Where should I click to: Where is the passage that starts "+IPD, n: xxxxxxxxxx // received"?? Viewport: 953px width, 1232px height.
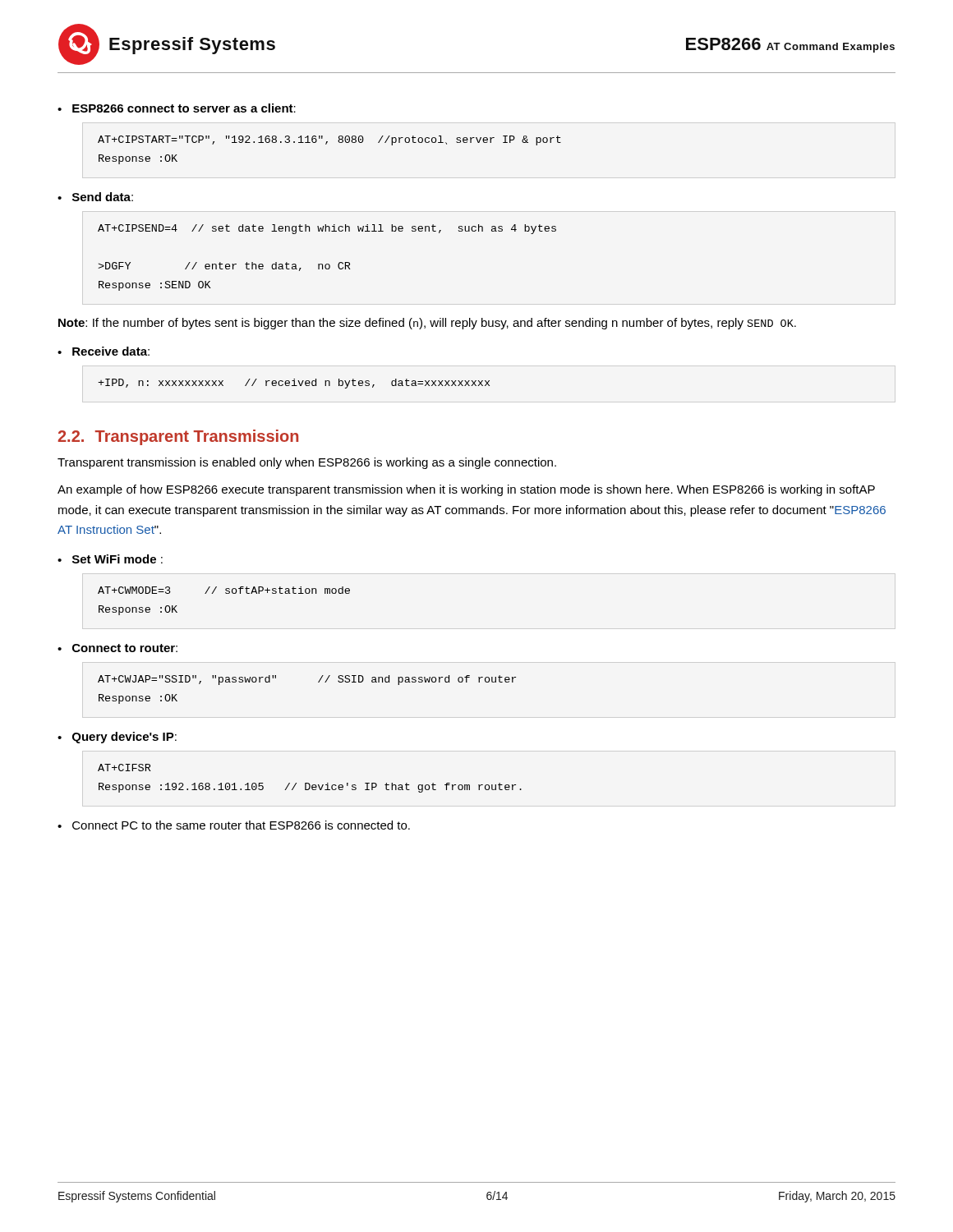click(x=294, y=383)
